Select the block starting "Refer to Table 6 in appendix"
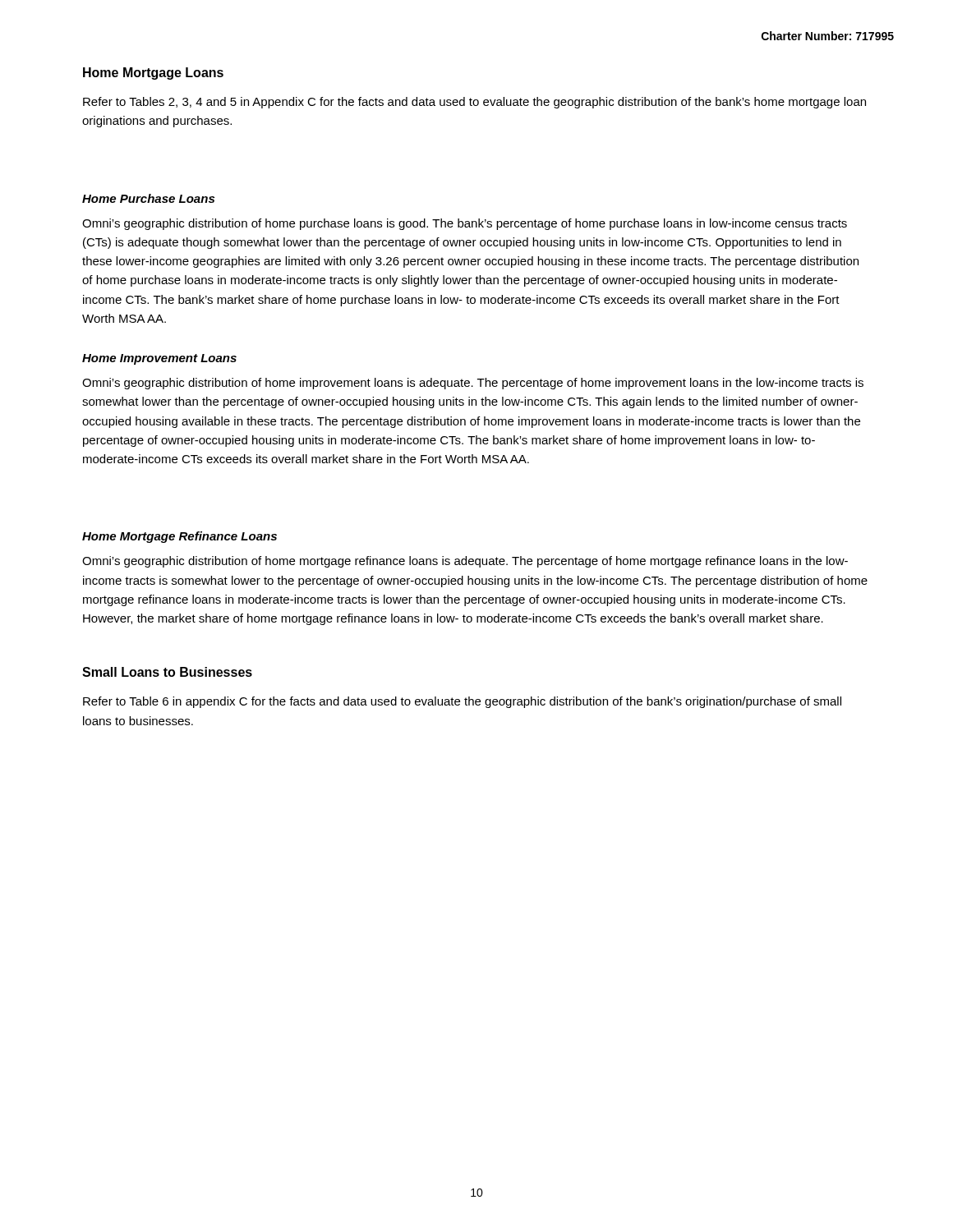953x1232 pixels. tap(462, 711)
